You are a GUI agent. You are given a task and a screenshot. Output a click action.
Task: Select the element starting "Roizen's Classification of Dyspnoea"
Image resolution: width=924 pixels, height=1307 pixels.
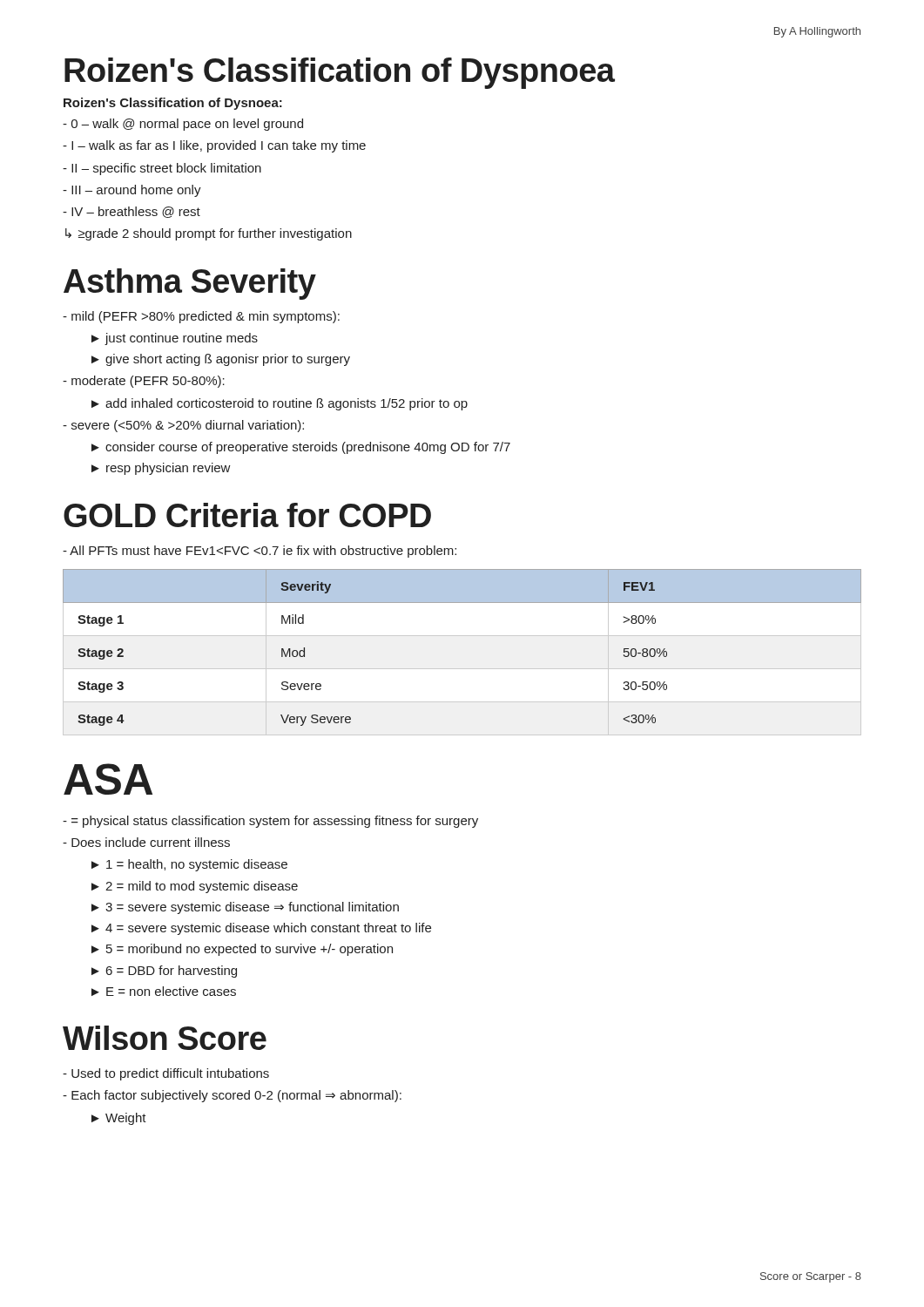(462, 71)
